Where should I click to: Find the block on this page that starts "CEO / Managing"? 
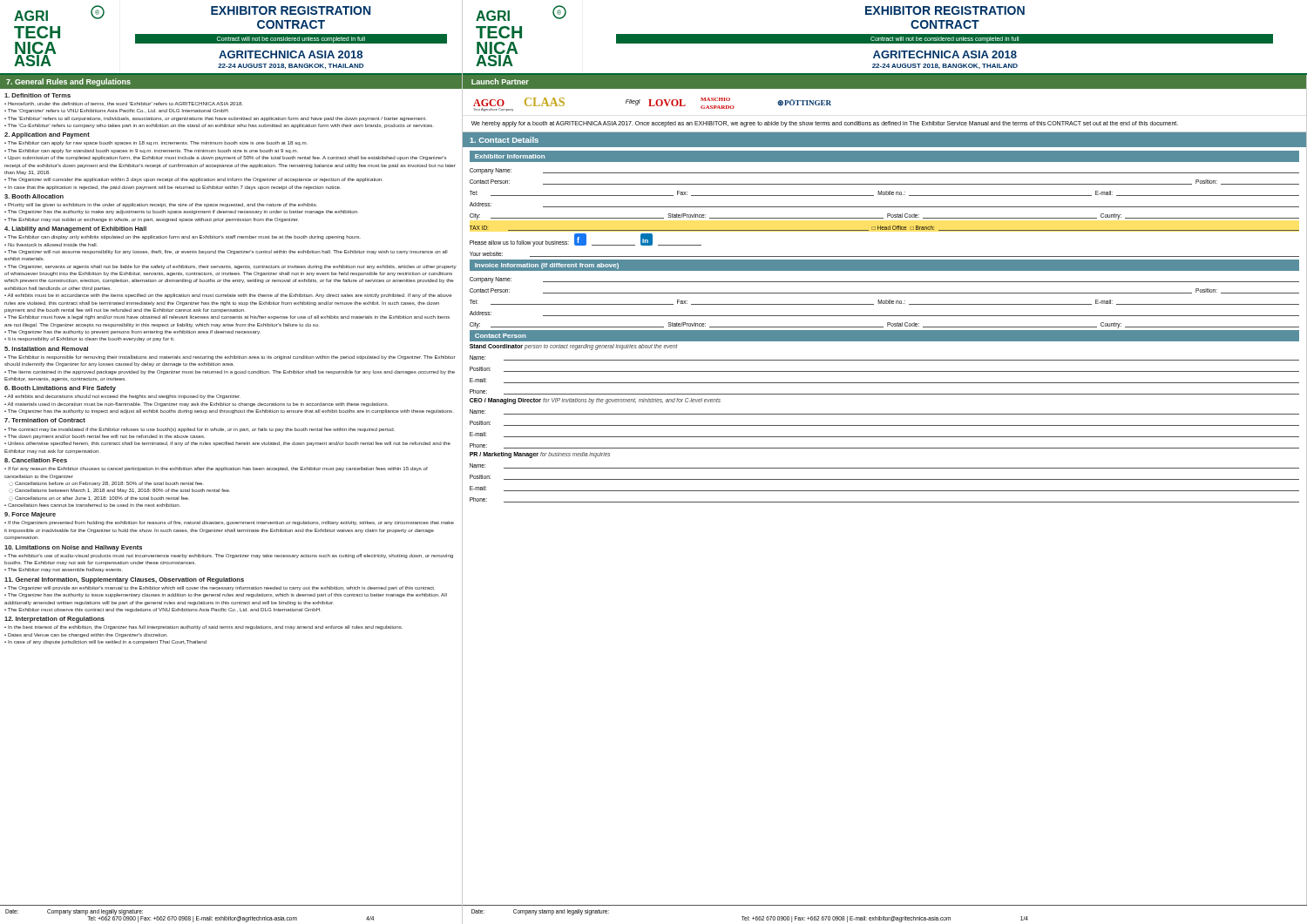coord(595,400)
